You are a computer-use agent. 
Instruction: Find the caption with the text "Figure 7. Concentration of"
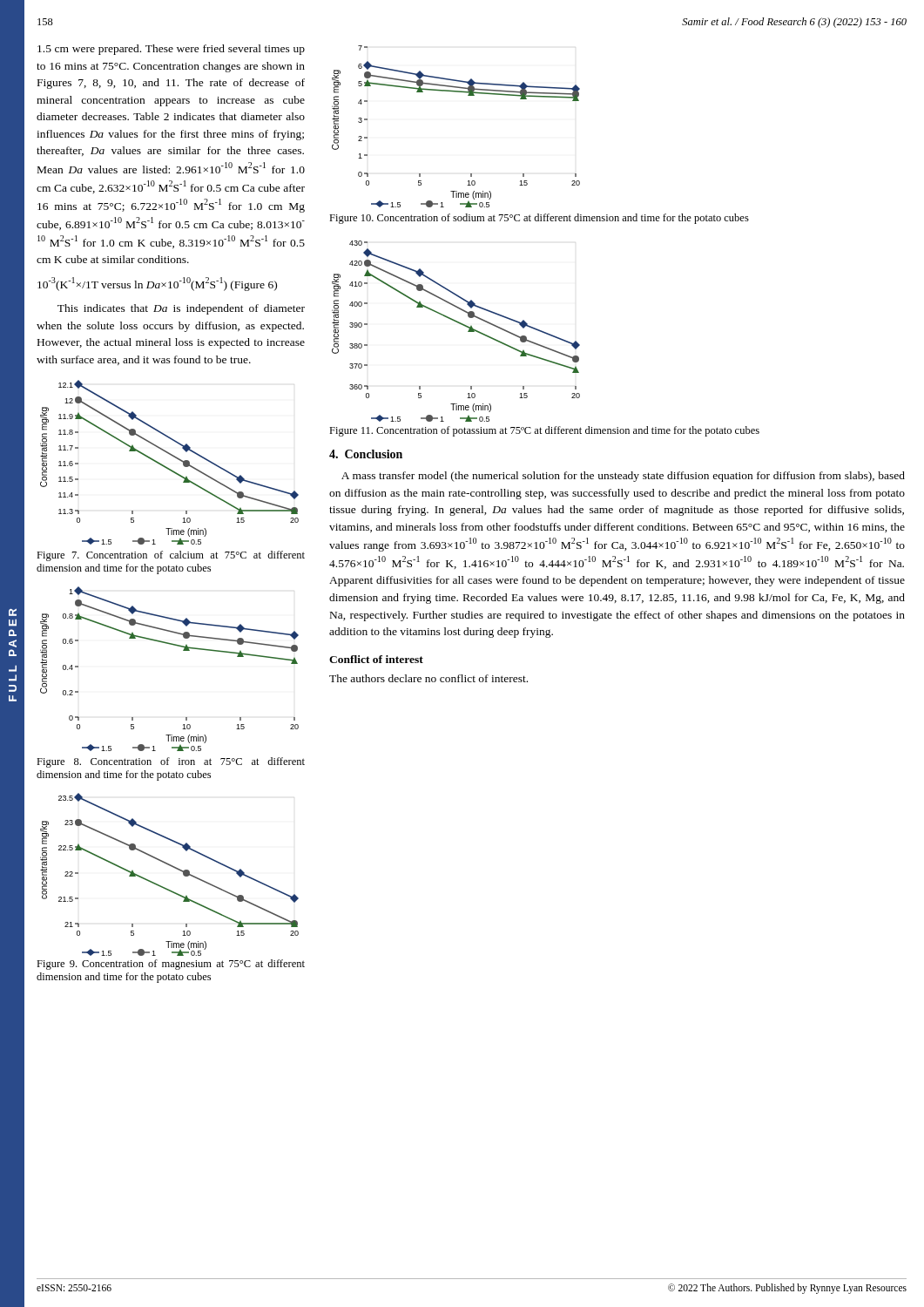point(171,561)
